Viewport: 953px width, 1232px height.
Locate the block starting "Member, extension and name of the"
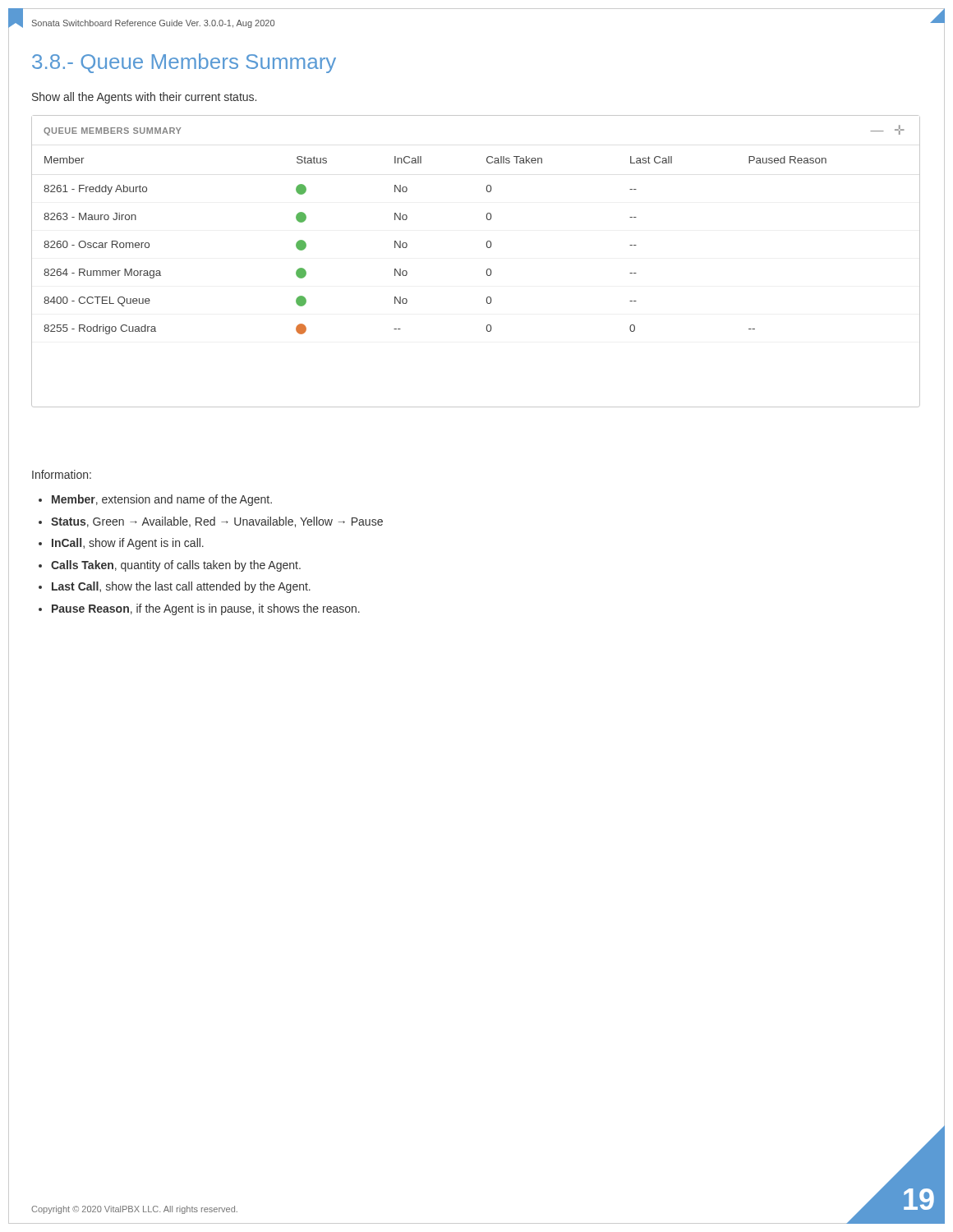coord(217,500)
